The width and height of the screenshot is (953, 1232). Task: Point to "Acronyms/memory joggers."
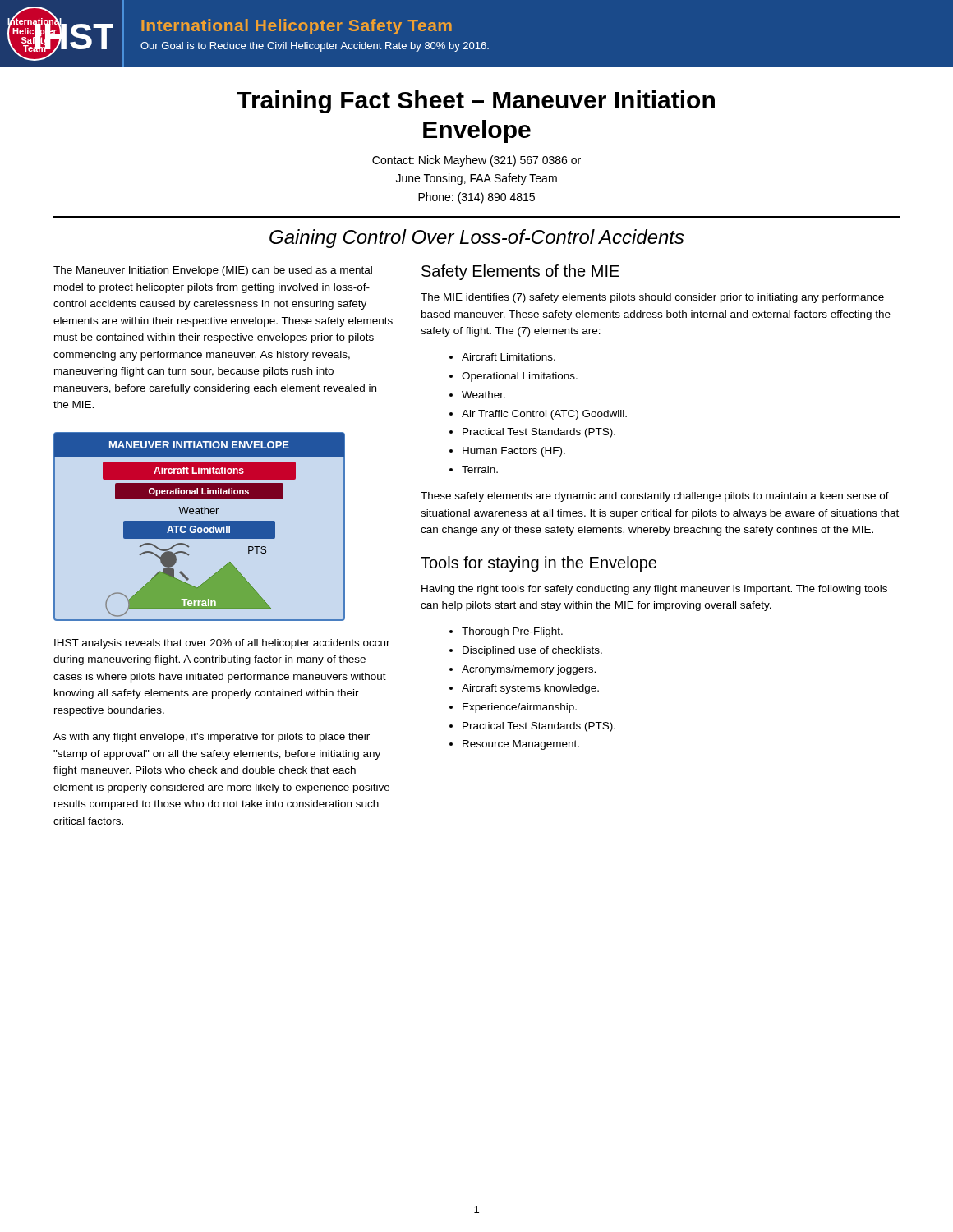[x=529, y=669]
